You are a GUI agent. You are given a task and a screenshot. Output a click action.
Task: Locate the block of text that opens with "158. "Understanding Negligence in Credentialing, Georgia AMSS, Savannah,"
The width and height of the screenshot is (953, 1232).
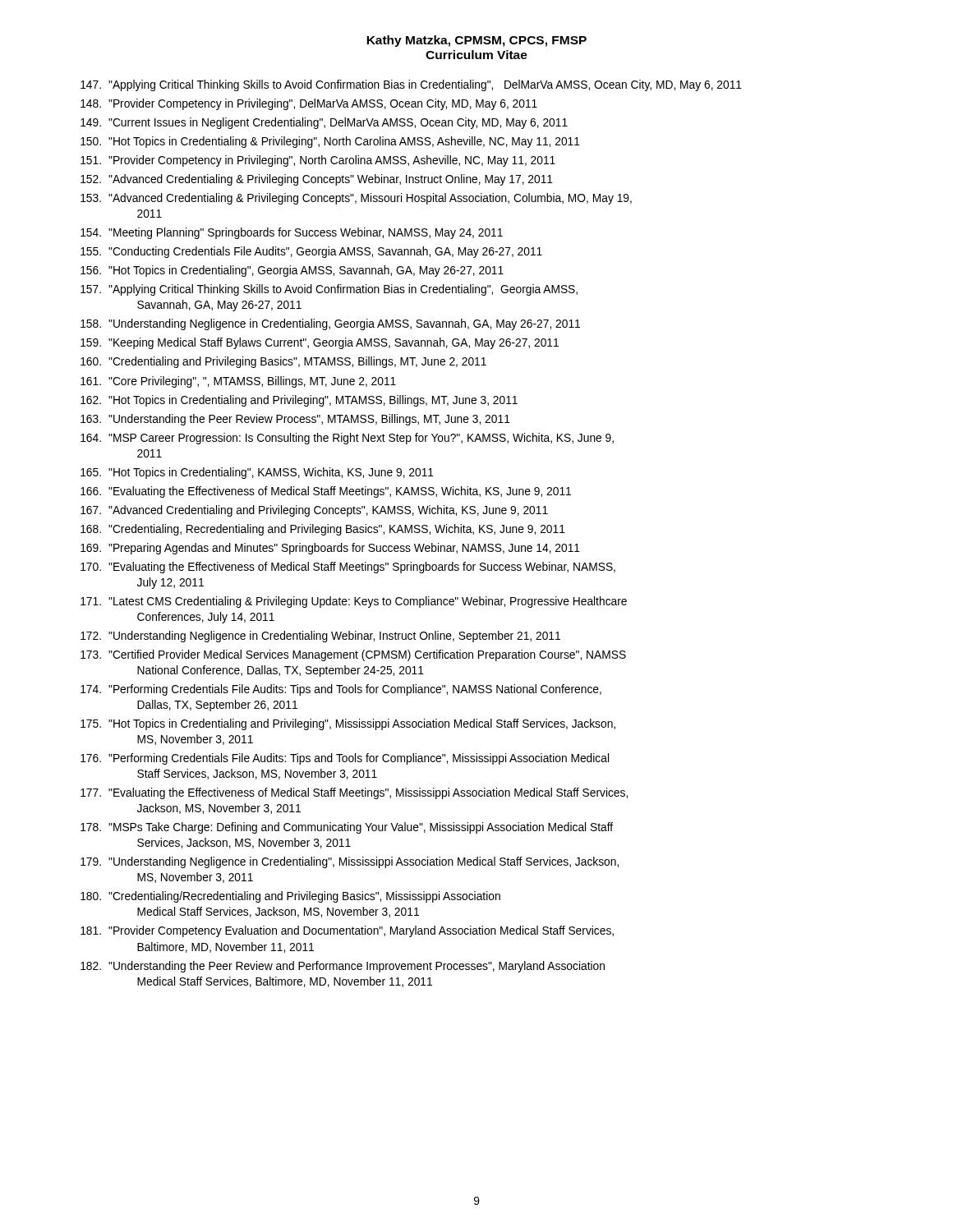(476, 324)
